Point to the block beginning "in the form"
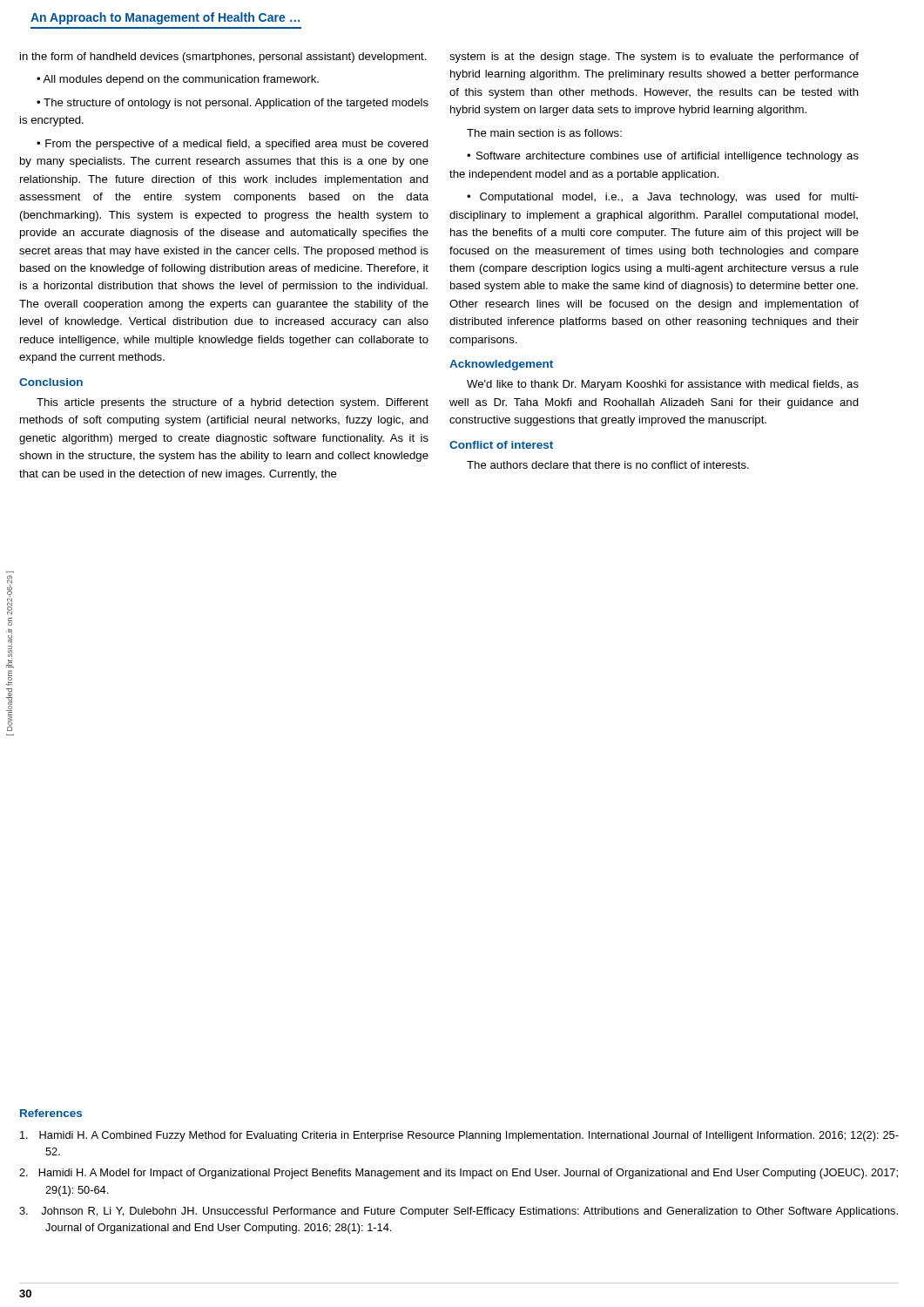This screenshot has width=924, height=1307. click(x=224, y=207)
